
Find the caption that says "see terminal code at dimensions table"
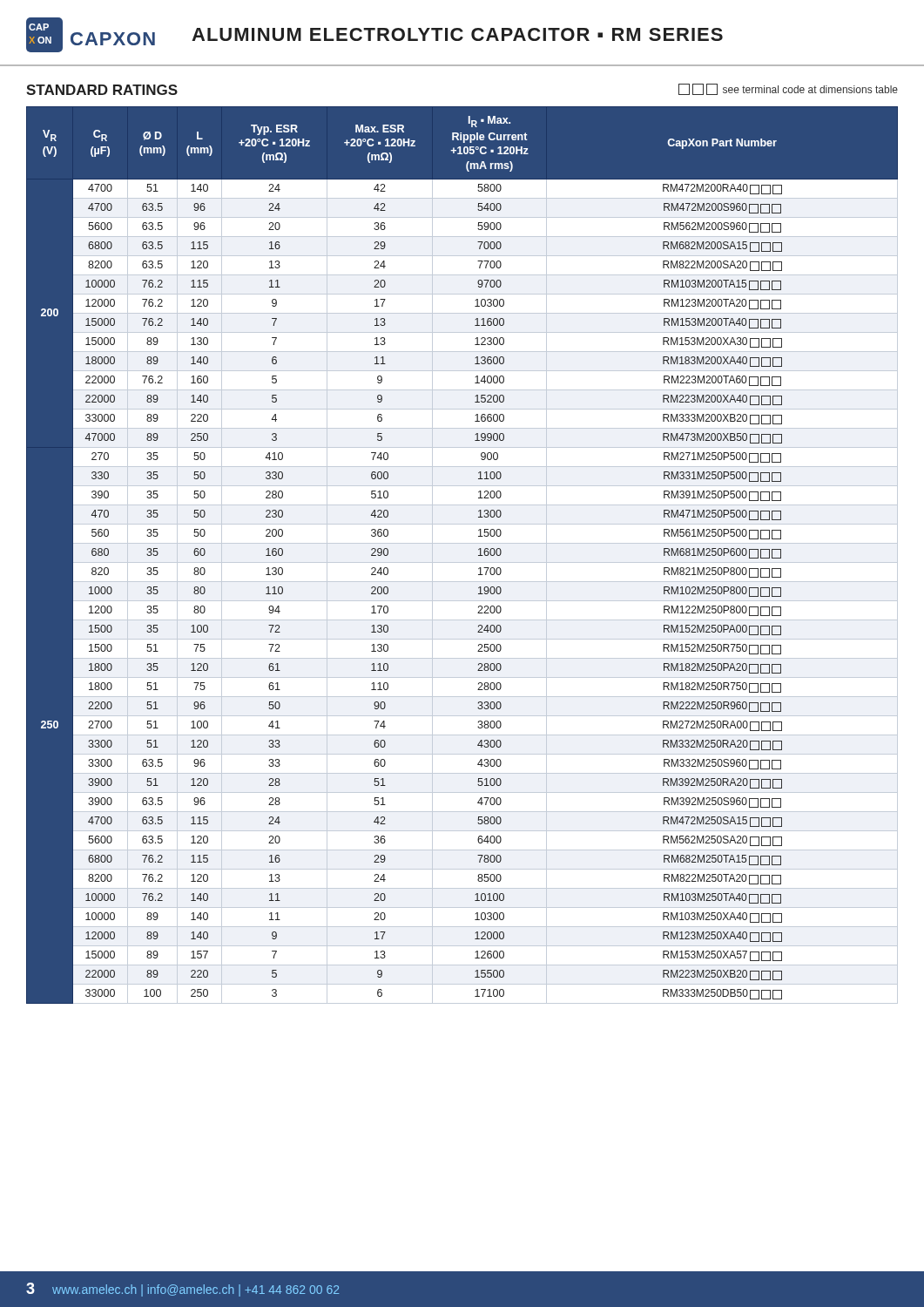pyautogui.click(x=788, y=89)
